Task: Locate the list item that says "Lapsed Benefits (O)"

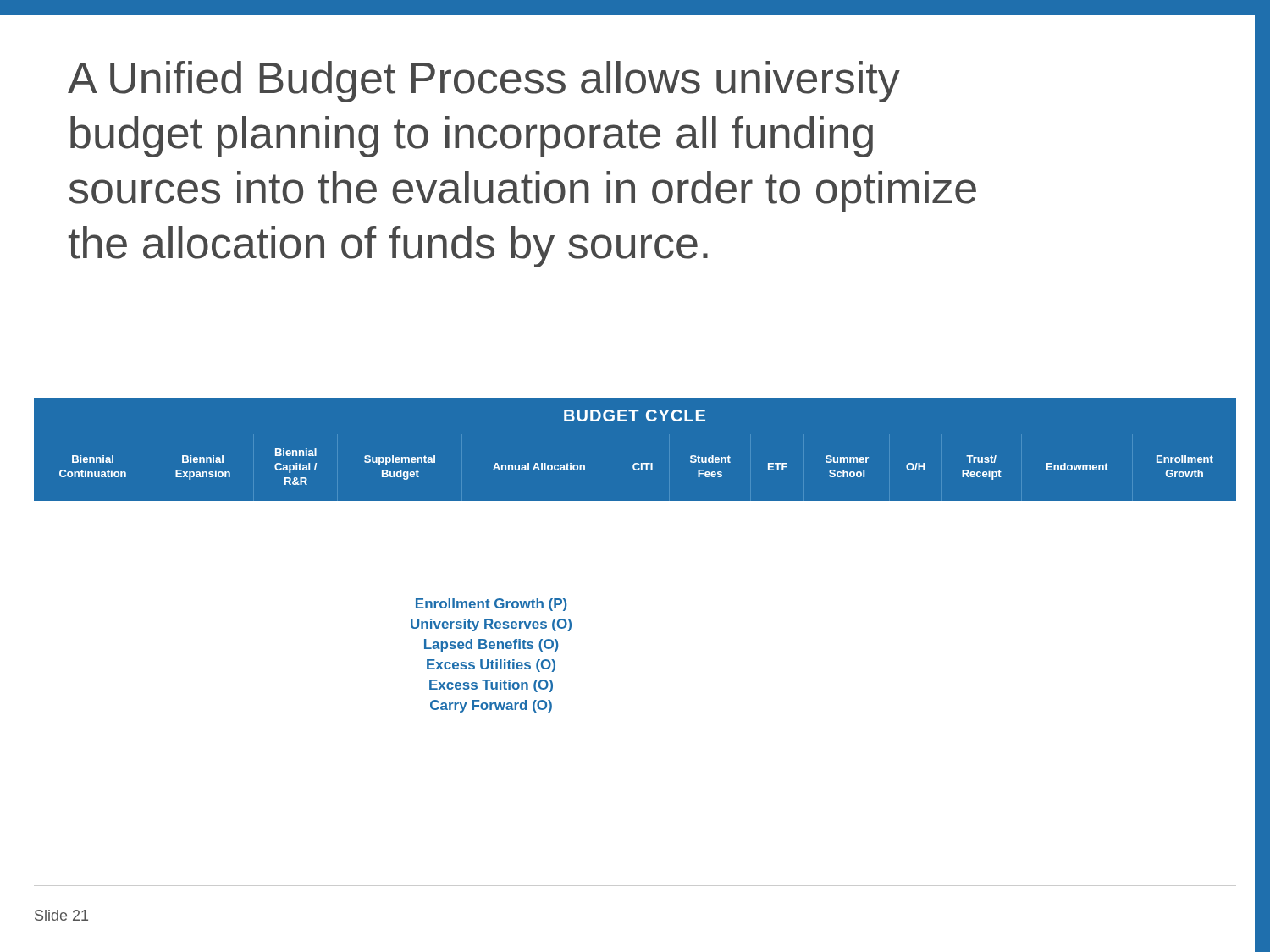Action: [491, 644]
